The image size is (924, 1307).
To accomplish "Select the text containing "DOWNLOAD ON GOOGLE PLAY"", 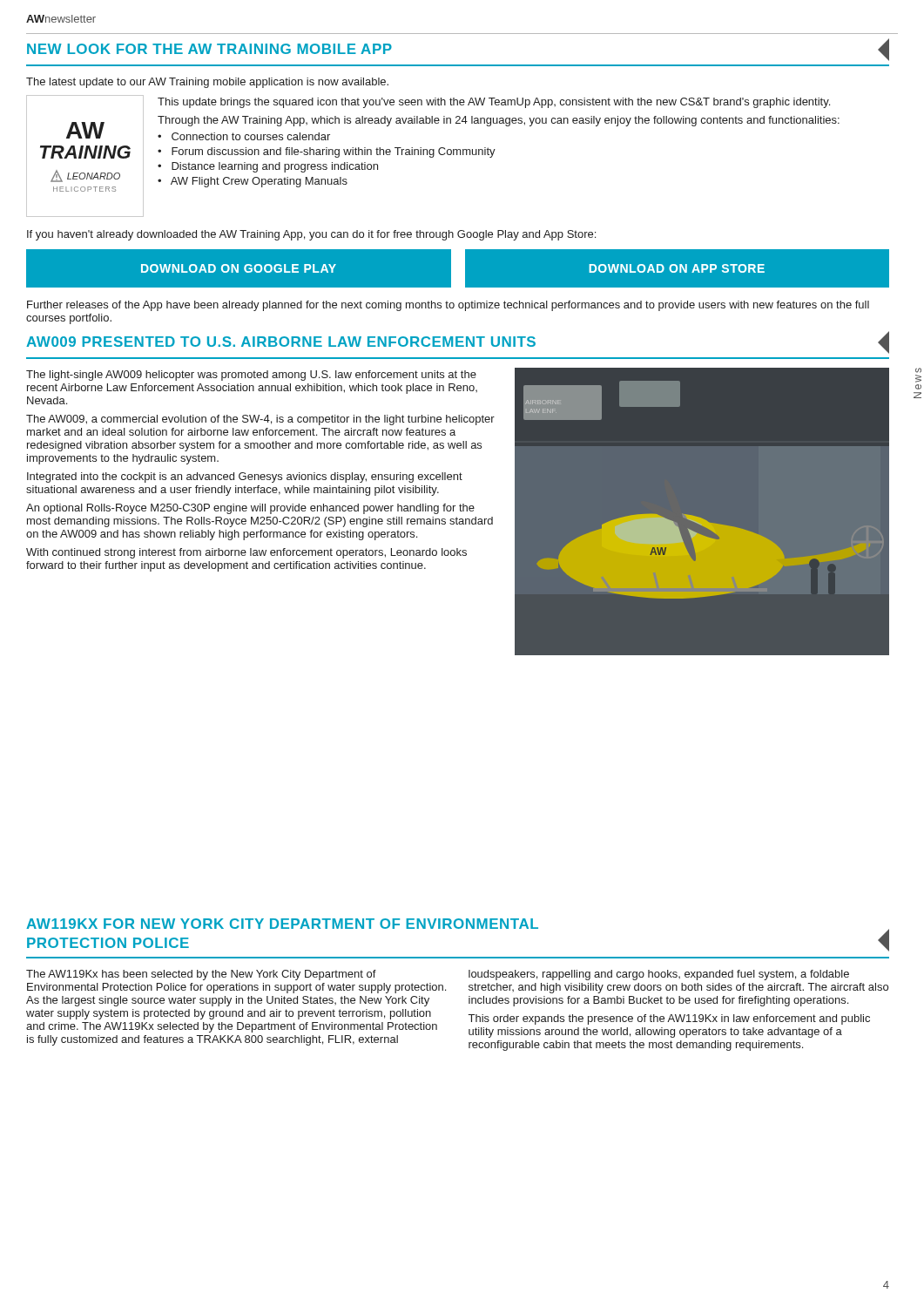I will click(x=238, y=268).
